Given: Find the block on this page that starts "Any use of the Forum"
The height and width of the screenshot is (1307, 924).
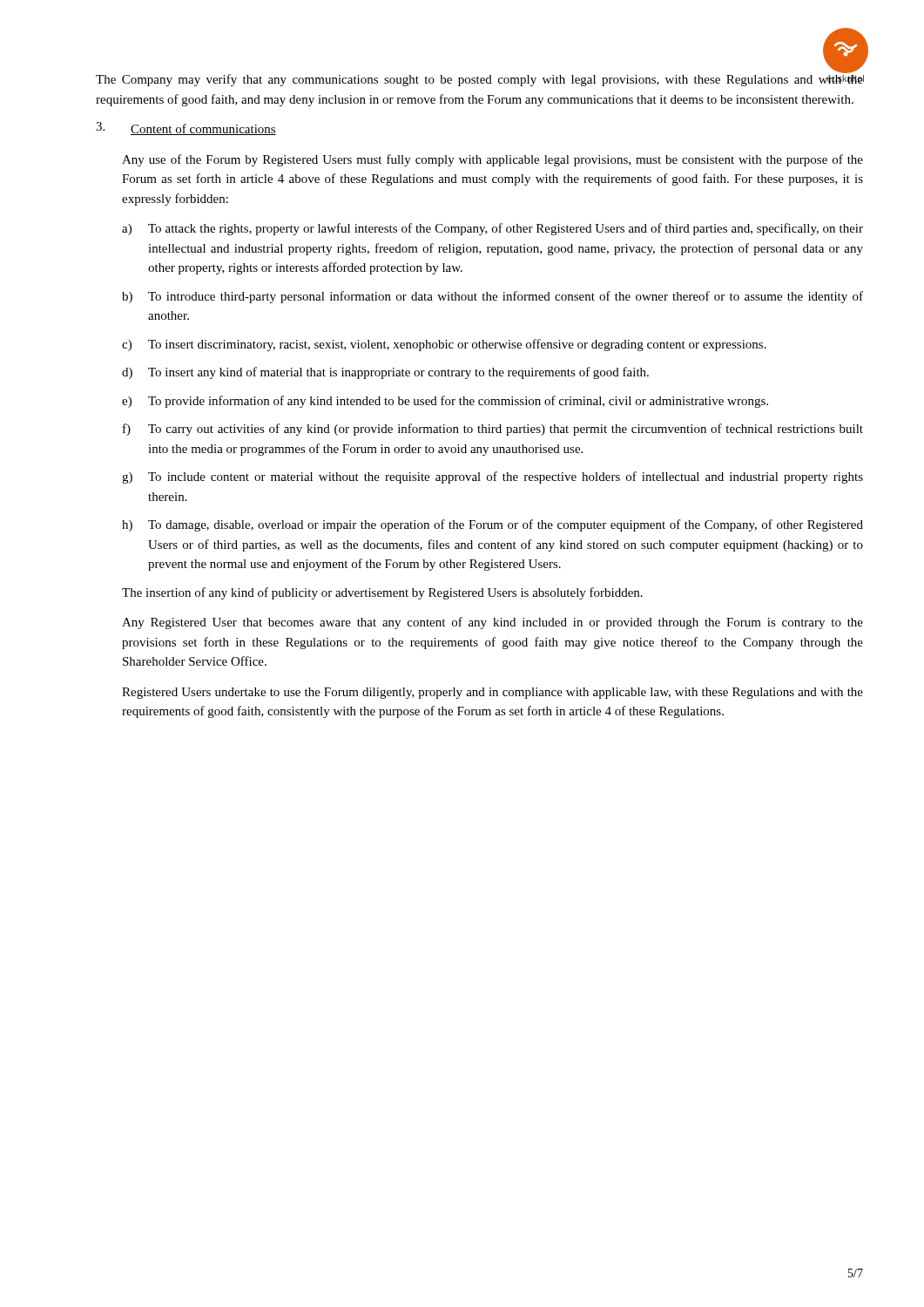Looking at the screenshot, I should 492,179.
